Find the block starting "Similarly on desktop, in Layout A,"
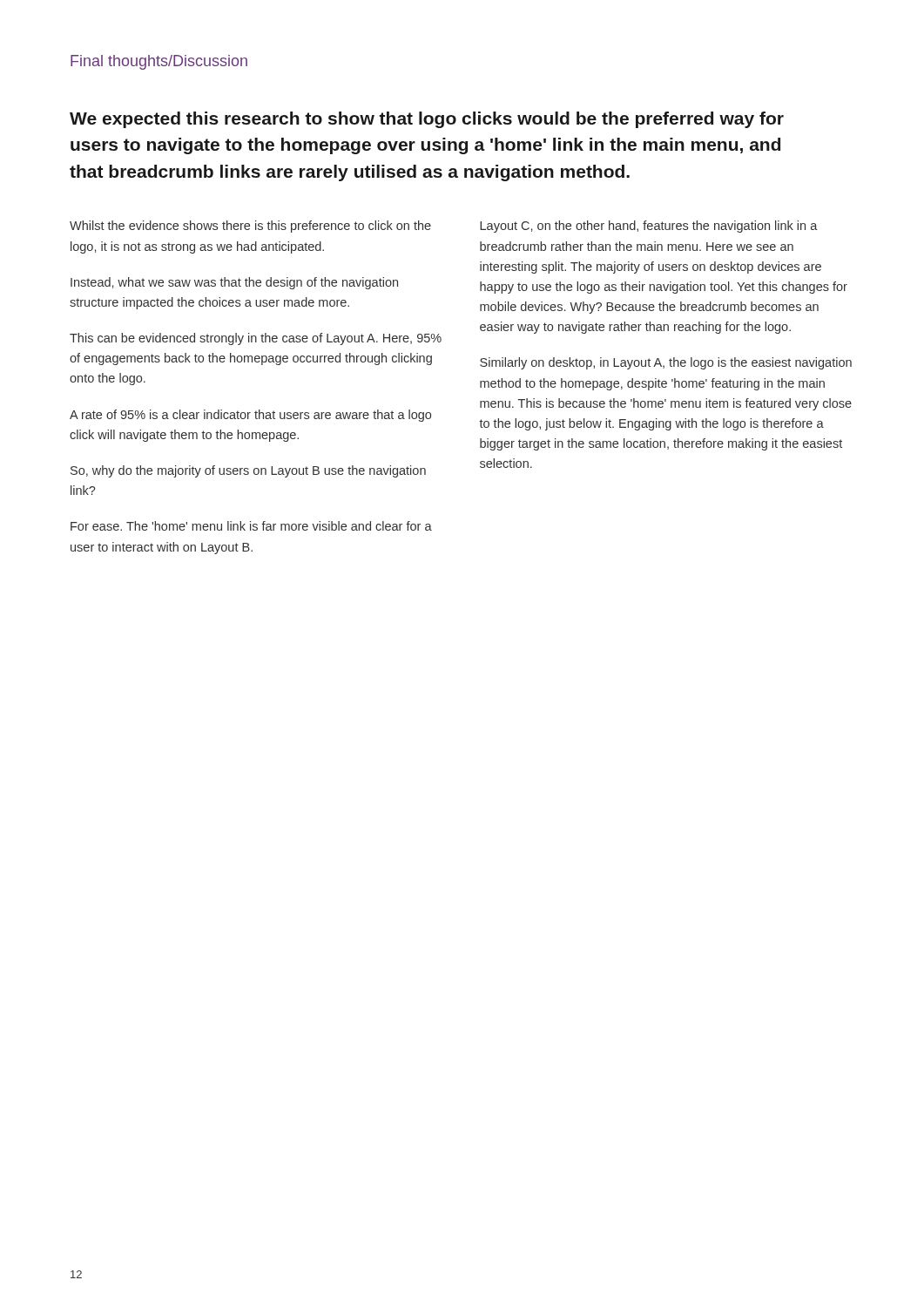Viewport: 924px width, 1307px height. pyautogui.click(x=666, y=413)
